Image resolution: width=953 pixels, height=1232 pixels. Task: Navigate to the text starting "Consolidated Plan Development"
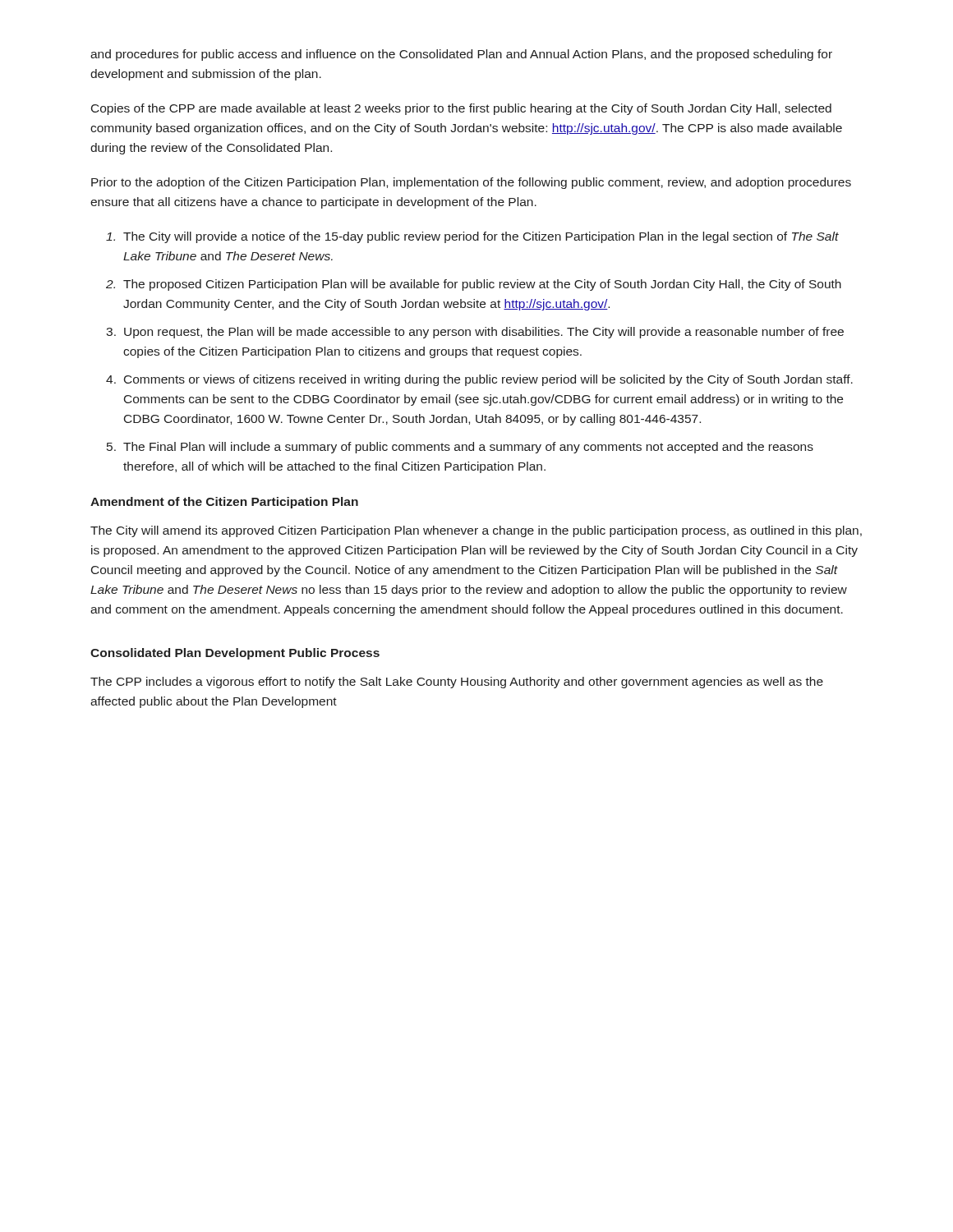[235, 653]
